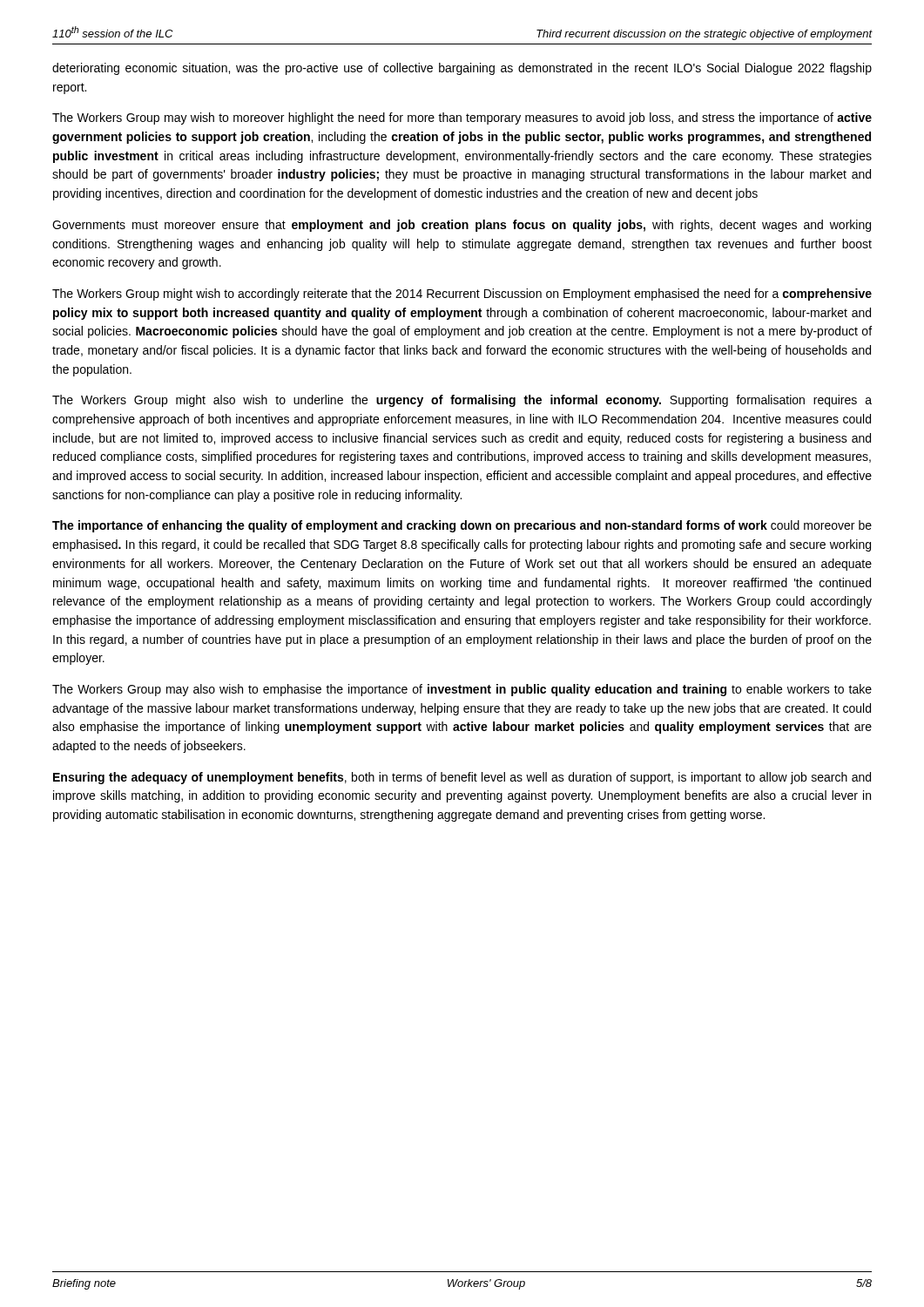The height and width of the screenshot is (1307, 924).
Task: Locate the text block that says "deteriorating economic situation, was the pro-active"
Action: [x=462, y=77]
